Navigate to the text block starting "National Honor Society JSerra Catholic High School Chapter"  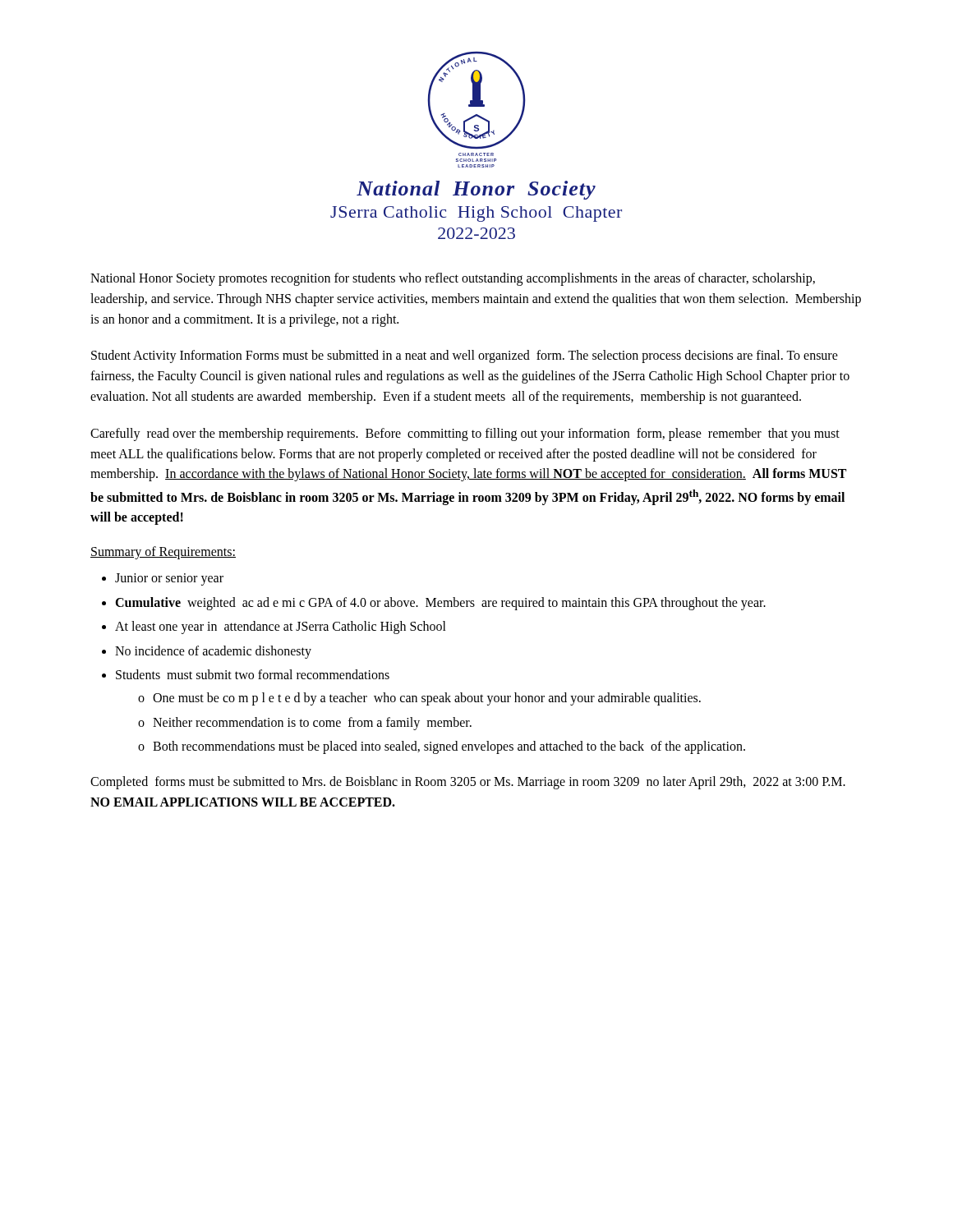pyautogui.click(x=476, y=210)
